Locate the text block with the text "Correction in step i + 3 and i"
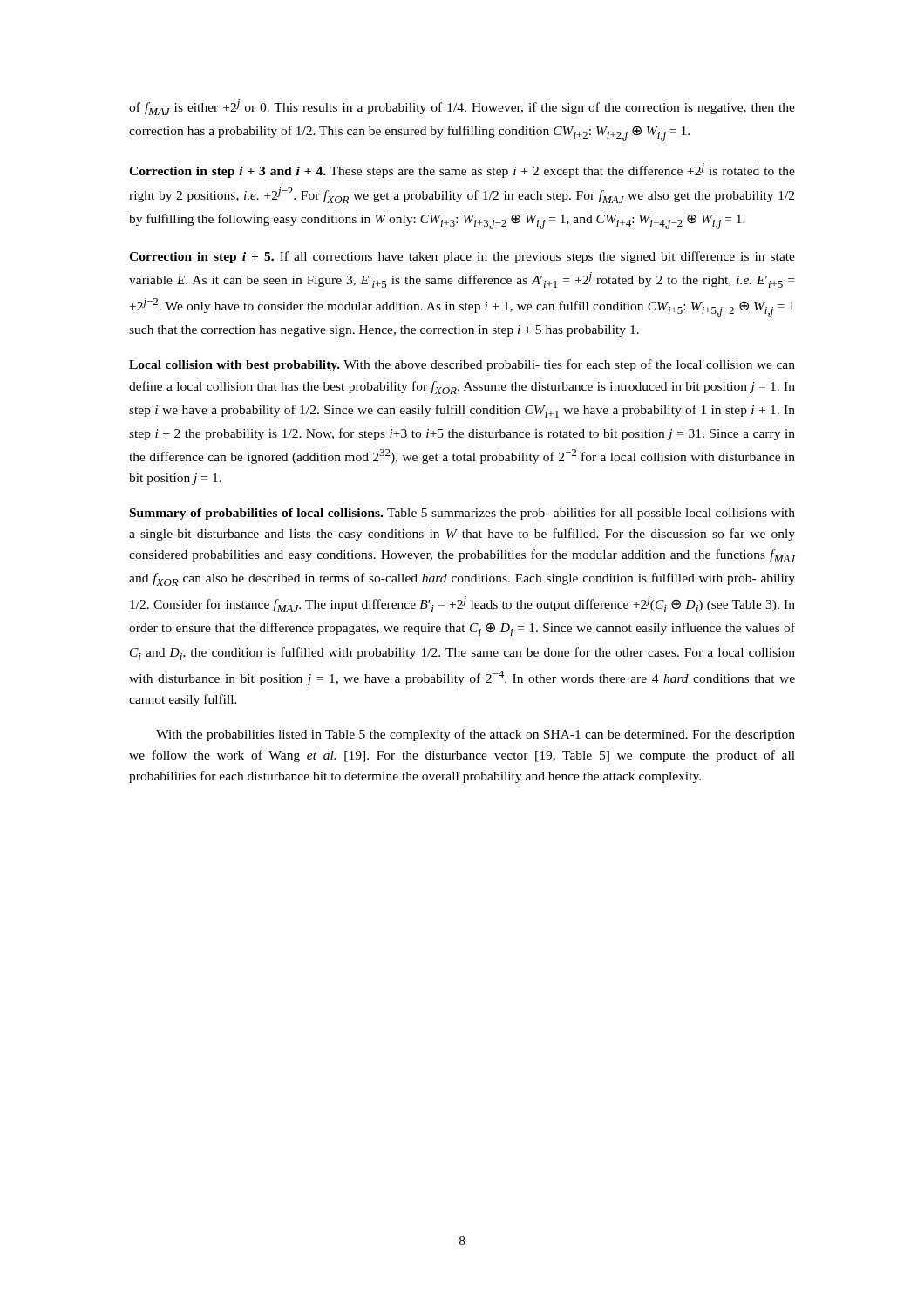This screenshot has height=1308, width=924. click(462, 195)
